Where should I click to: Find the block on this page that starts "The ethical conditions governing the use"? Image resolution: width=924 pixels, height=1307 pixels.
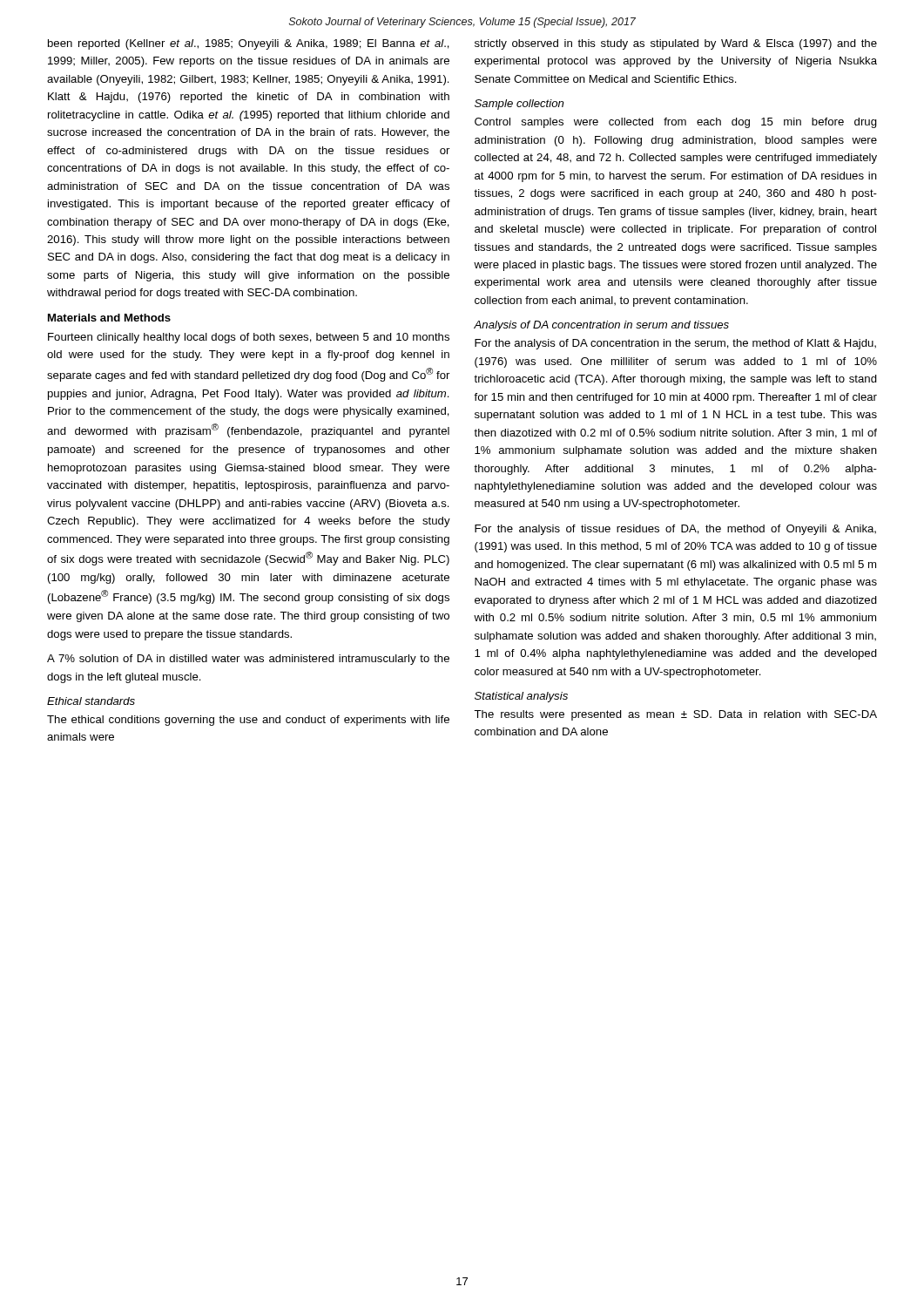(248, 729)
